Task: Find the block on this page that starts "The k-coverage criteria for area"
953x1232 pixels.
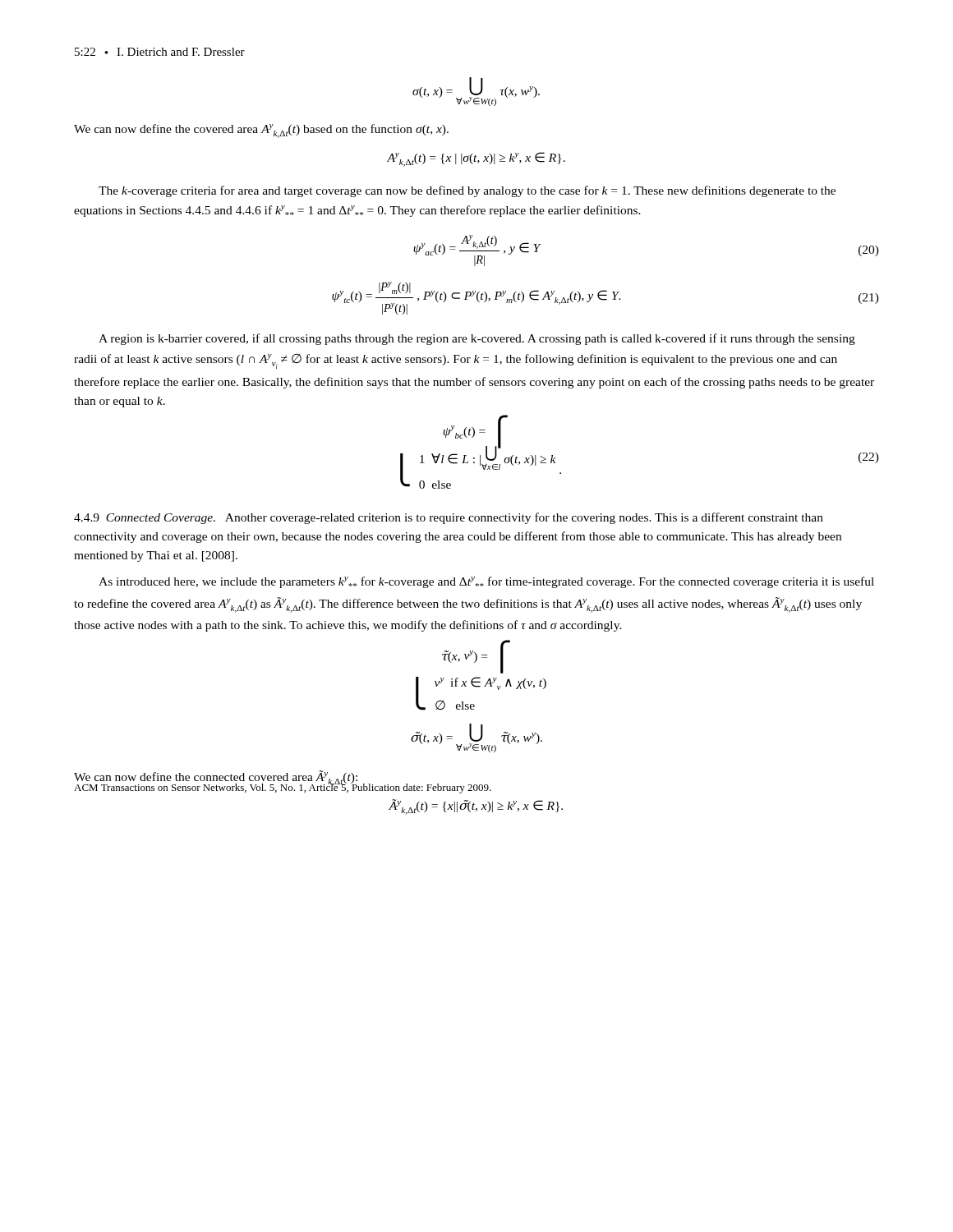Action: 455,201
